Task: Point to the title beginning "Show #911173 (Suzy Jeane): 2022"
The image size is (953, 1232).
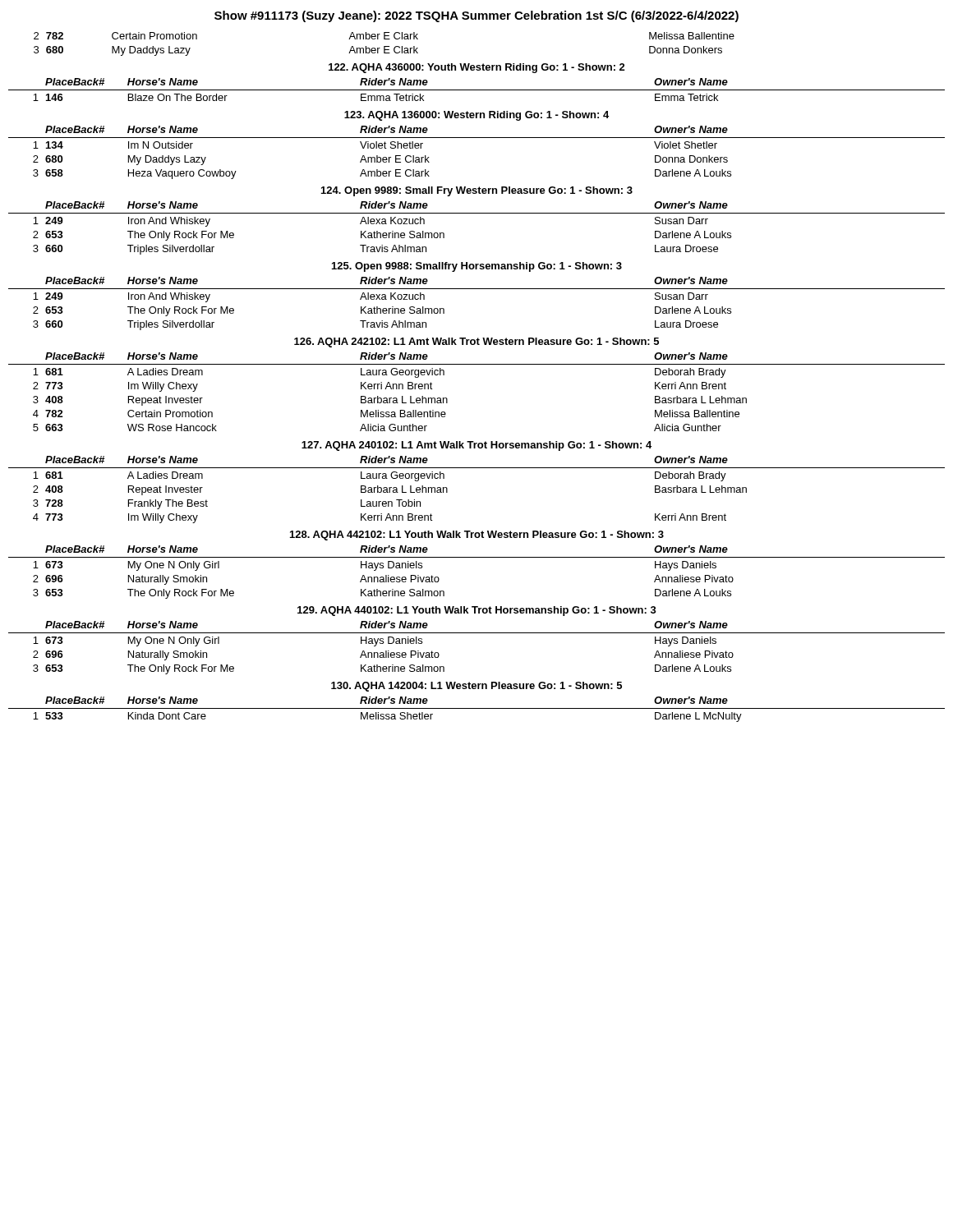Action: (476, 15)
